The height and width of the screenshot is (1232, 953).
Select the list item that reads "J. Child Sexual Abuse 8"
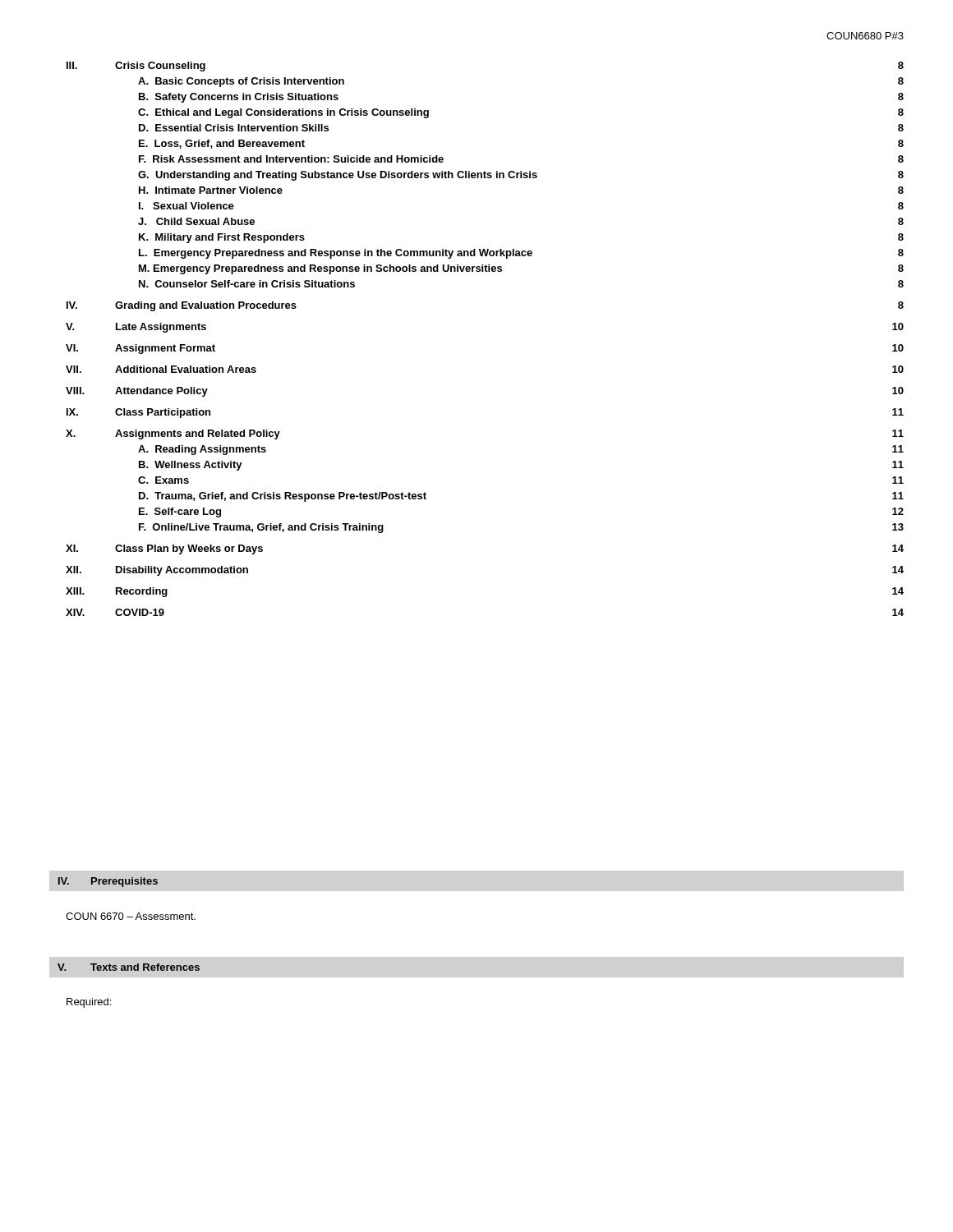point(207,221)
